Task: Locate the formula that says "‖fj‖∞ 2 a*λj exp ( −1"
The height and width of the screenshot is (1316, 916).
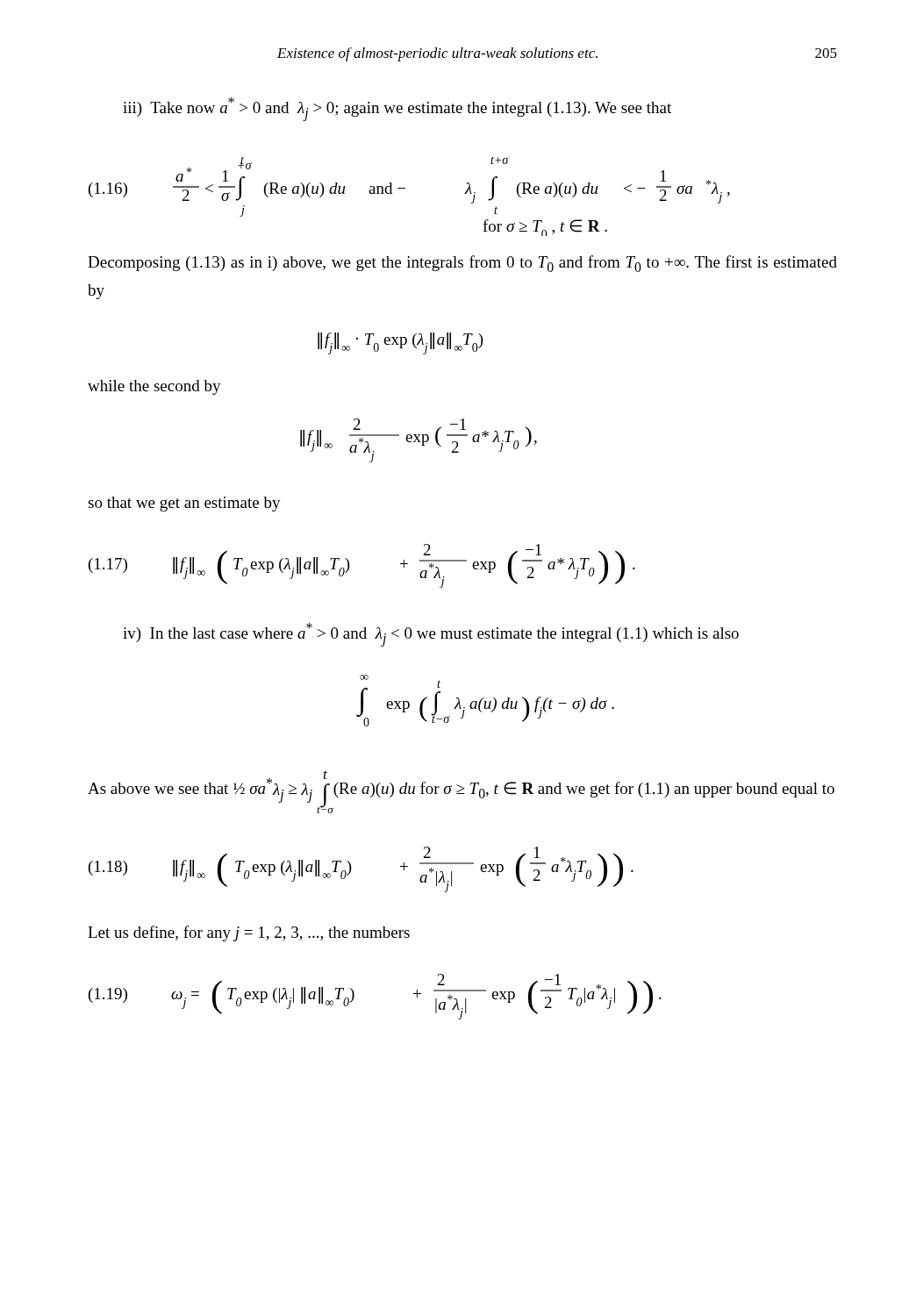Action: coord(447,443)
